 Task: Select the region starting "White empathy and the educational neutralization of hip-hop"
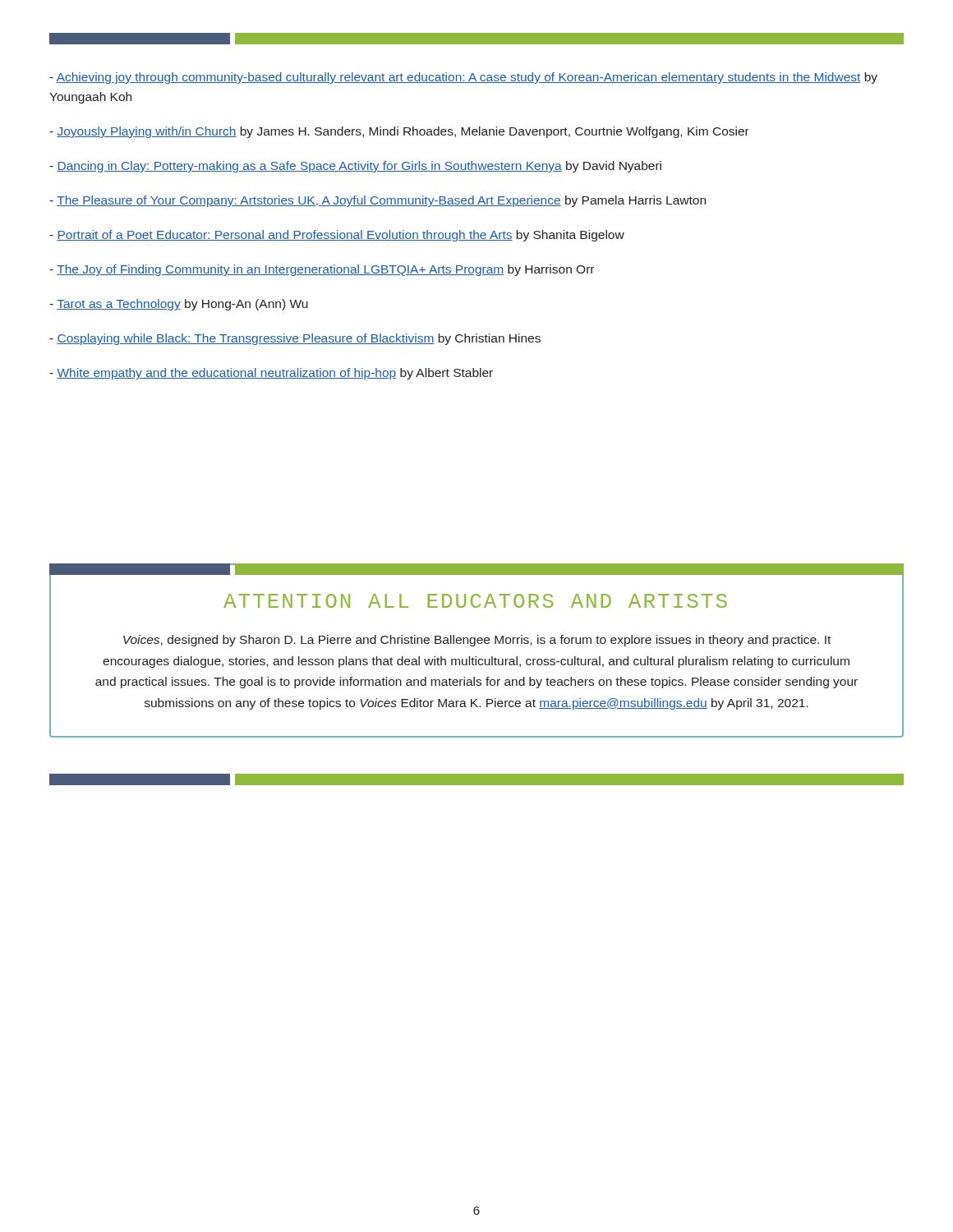[271, 373]
